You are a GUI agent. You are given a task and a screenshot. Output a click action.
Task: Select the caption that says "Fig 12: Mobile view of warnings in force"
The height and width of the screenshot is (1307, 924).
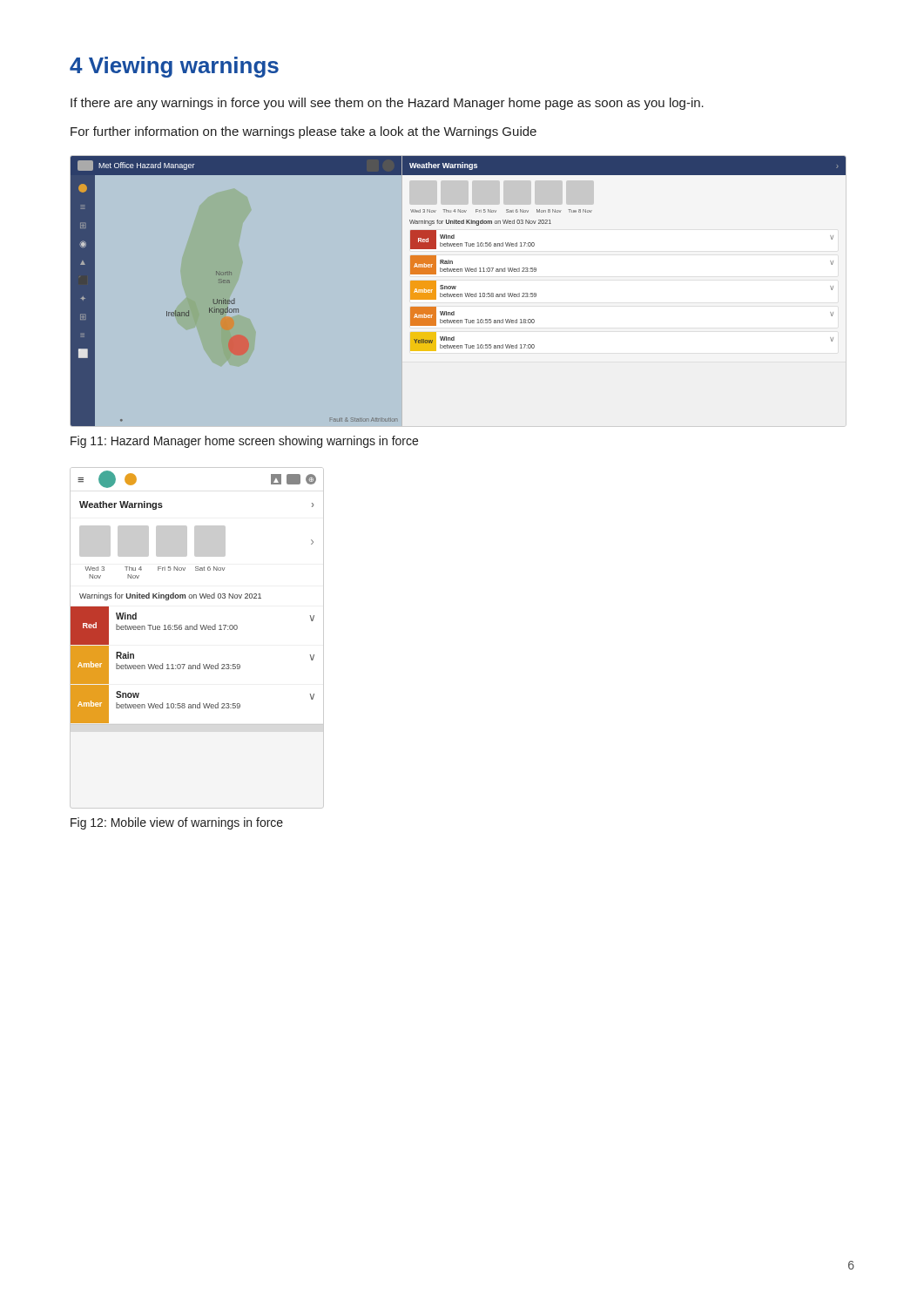point(176,823)
